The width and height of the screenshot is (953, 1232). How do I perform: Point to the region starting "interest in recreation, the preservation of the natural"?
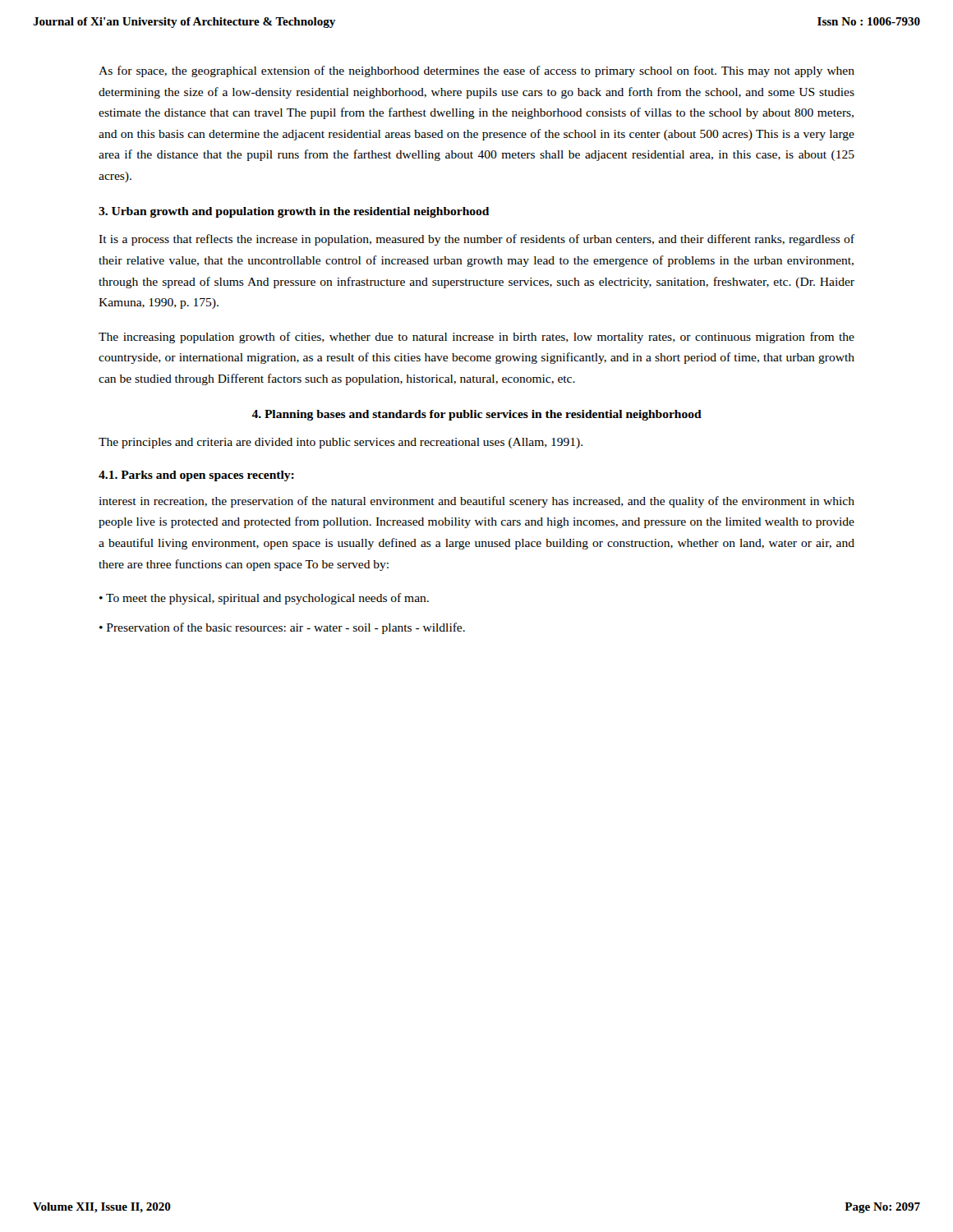[476, 532]
